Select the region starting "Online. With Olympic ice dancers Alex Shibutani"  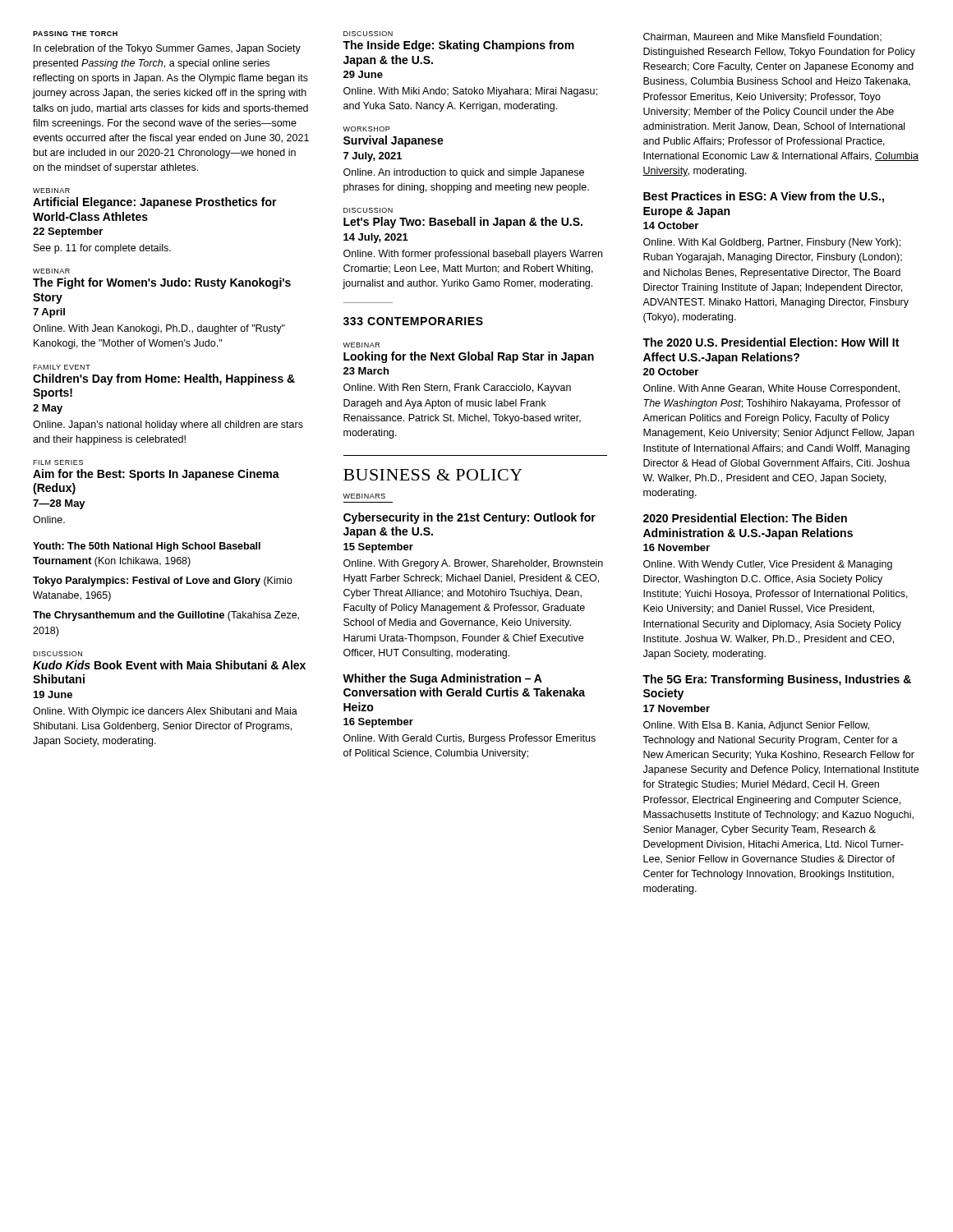coord(165,726)
